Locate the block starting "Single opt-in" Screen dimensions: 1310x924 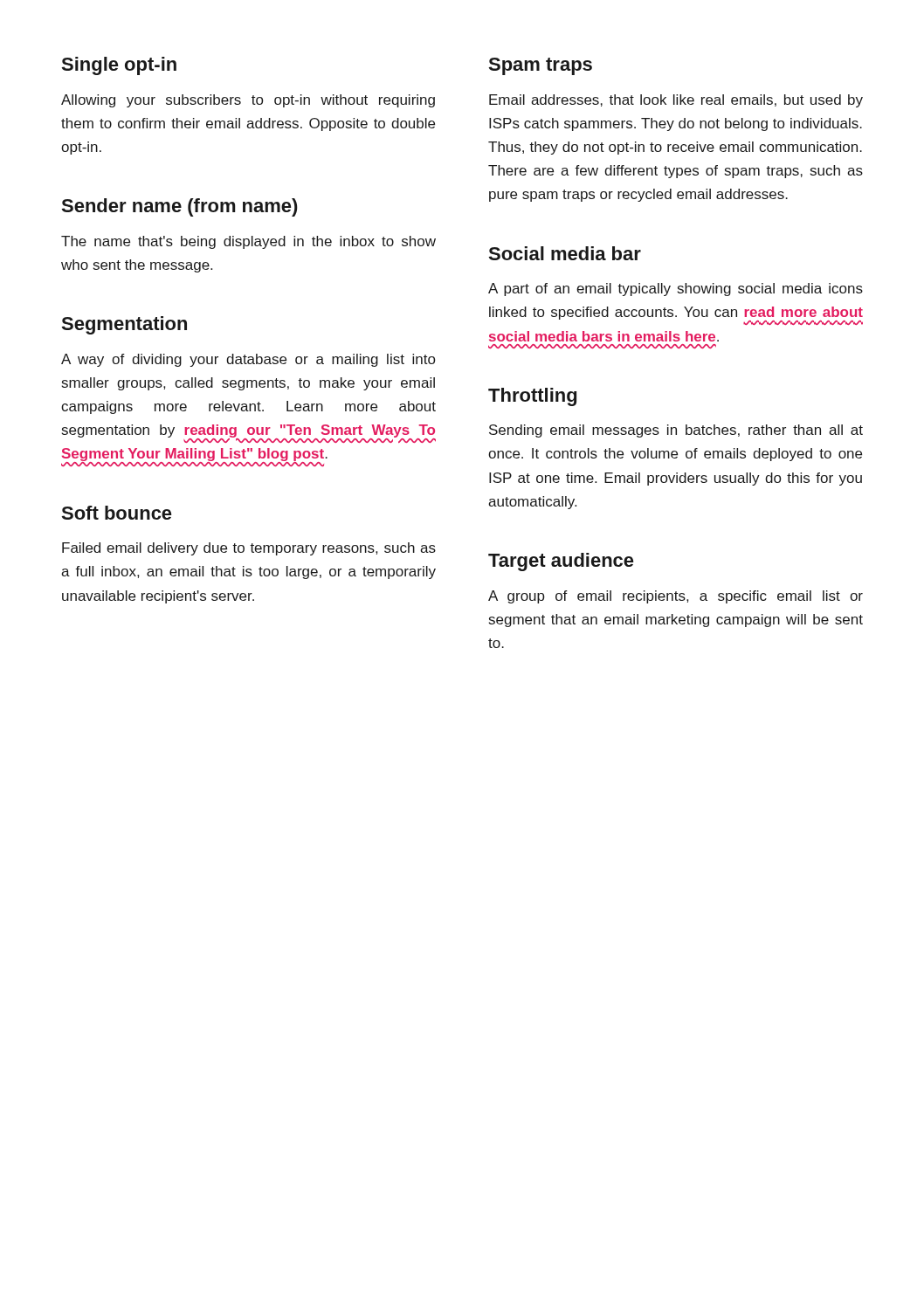coord(119,66)
